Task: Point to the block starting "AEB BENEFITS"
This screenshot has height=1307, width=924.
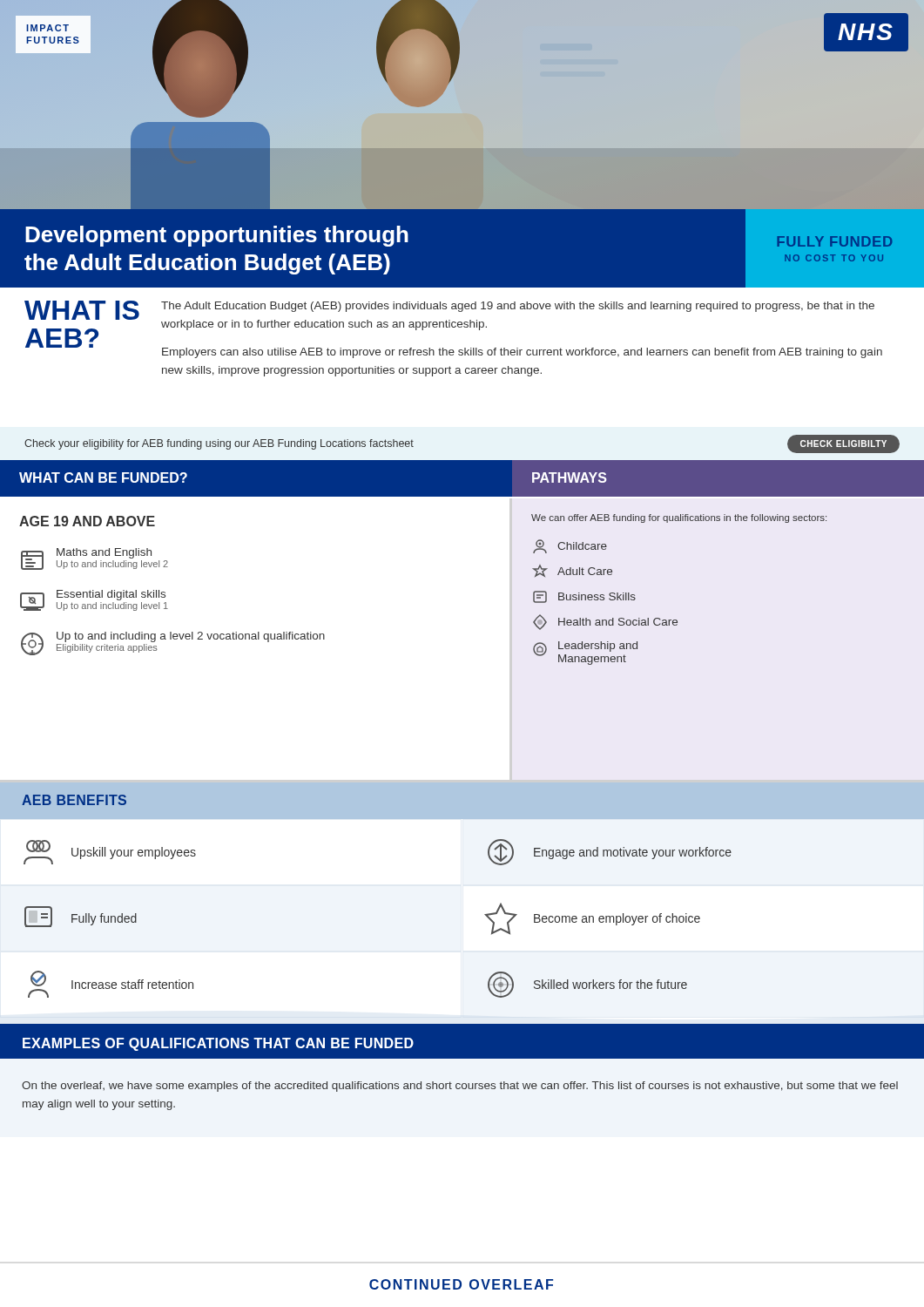Action: coord(74,800)
